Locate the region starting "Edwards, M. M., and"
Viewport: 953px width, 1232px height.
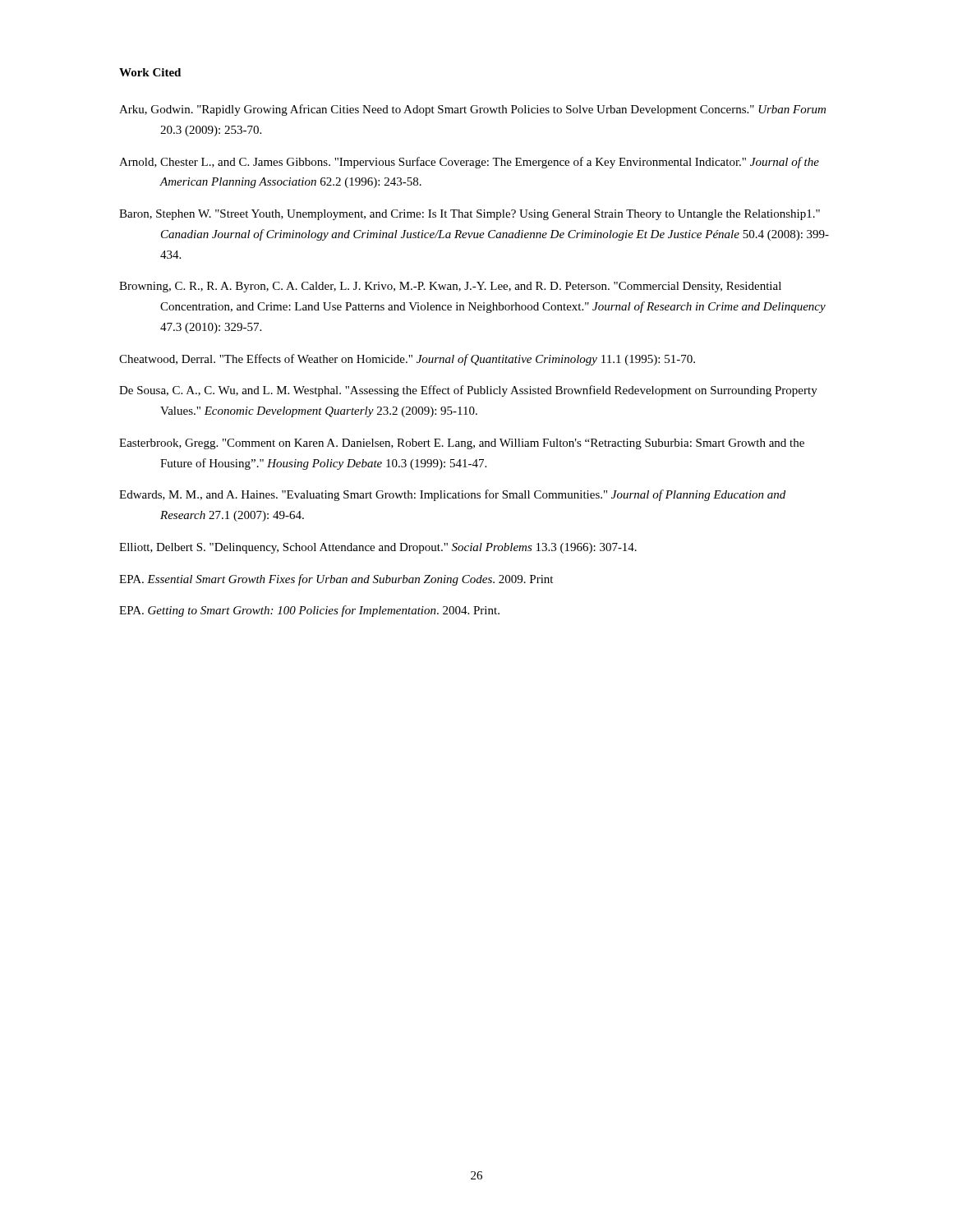coord(452,505)
